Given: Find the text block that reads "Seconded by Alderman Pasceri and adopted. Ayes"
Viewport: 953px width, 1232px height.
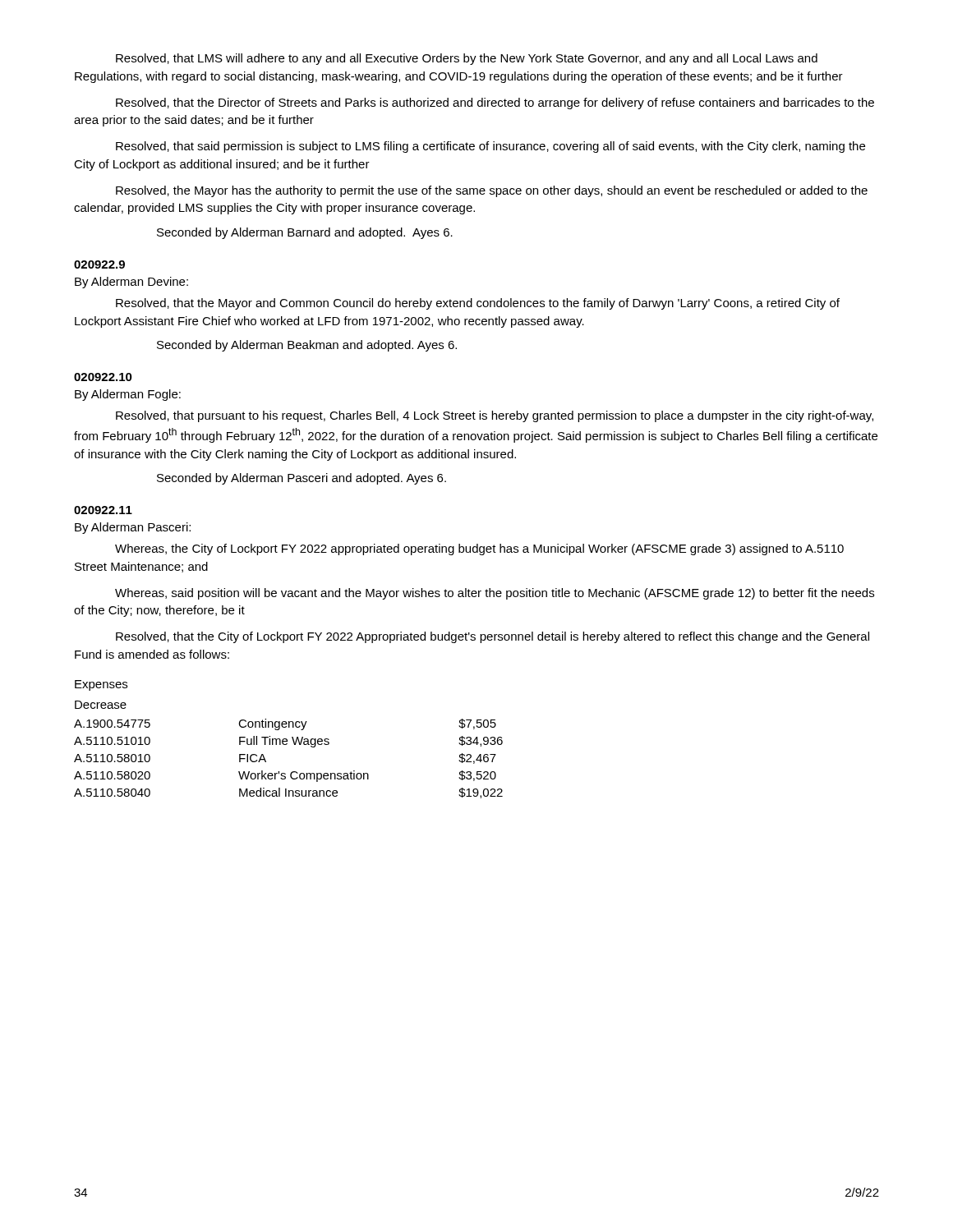Looking at the screenshot, I should point(302,478).
